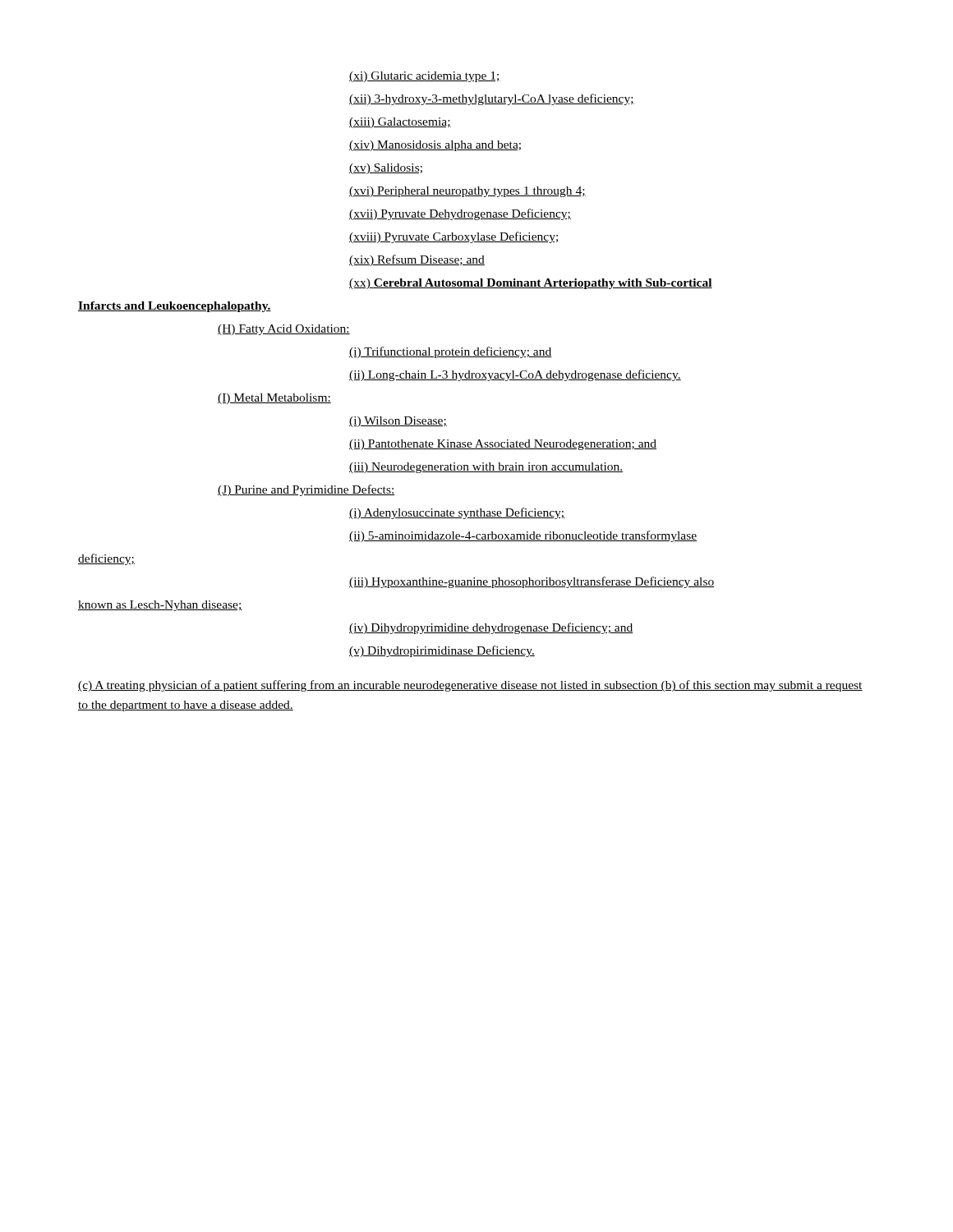953x1232 pixels.
Task: Click where it says "(xviii) Pyruvate Carboxylase Deficiency;"
Action: (454, 237)
